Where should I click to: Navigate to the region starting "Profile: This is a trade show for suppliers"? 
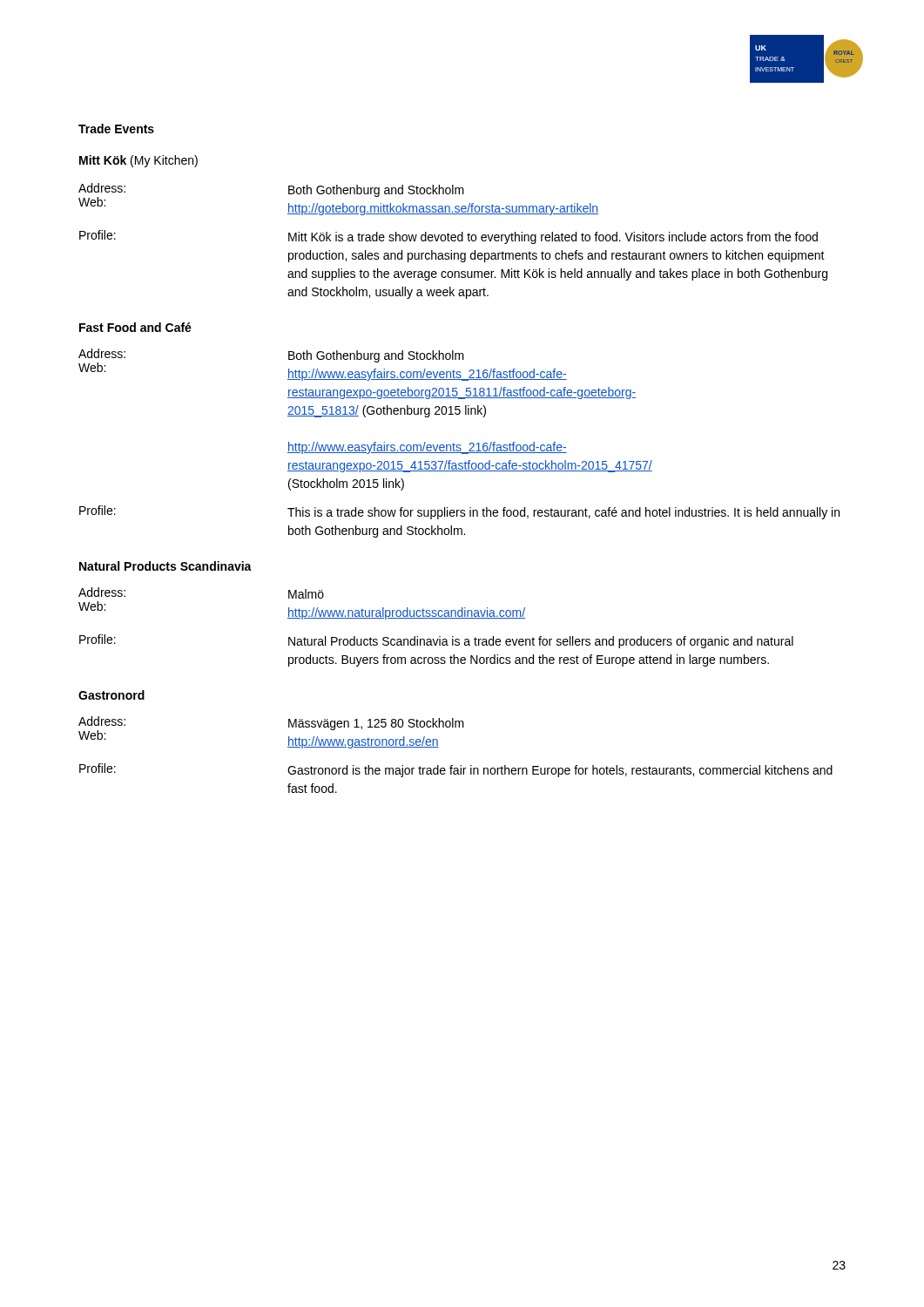(462, 522)
